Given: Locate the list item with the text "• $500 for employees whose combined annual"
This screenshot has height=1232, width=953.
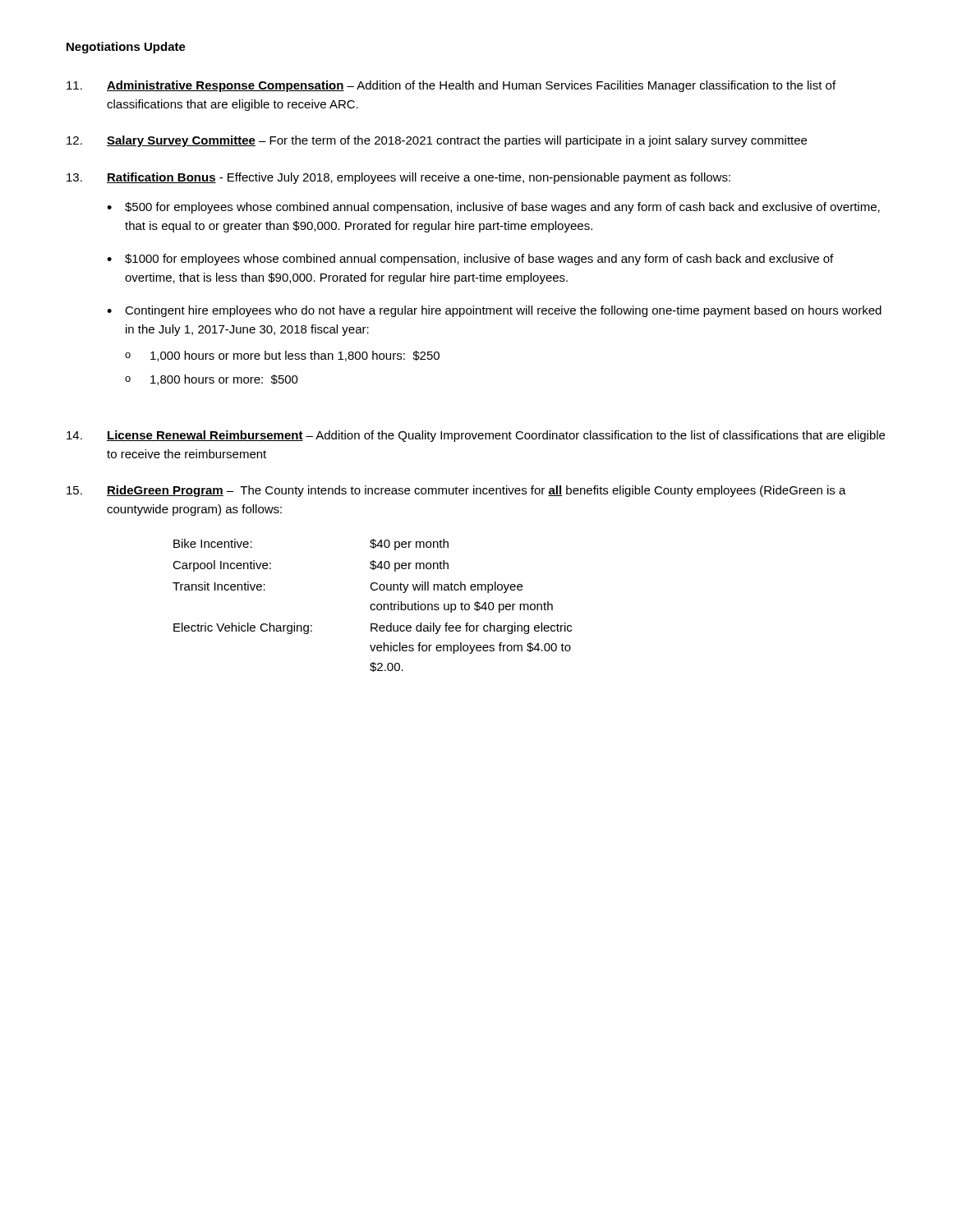Looking at the screenshot, I should [497, 216].
